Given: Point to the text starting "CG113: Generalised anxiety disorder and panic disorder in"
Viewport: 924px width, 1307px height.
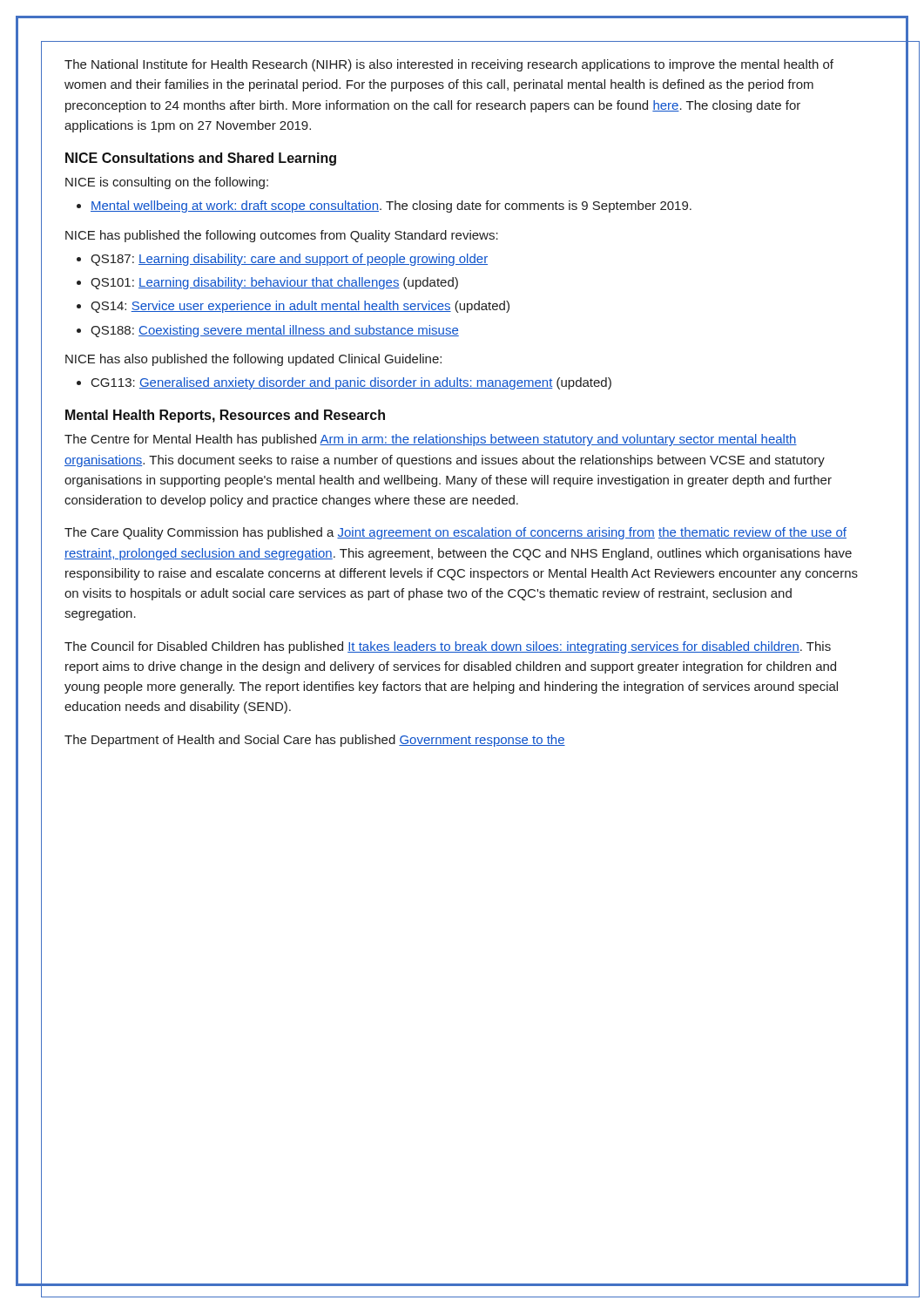Looking at the screenshot, I should point(351,382).
